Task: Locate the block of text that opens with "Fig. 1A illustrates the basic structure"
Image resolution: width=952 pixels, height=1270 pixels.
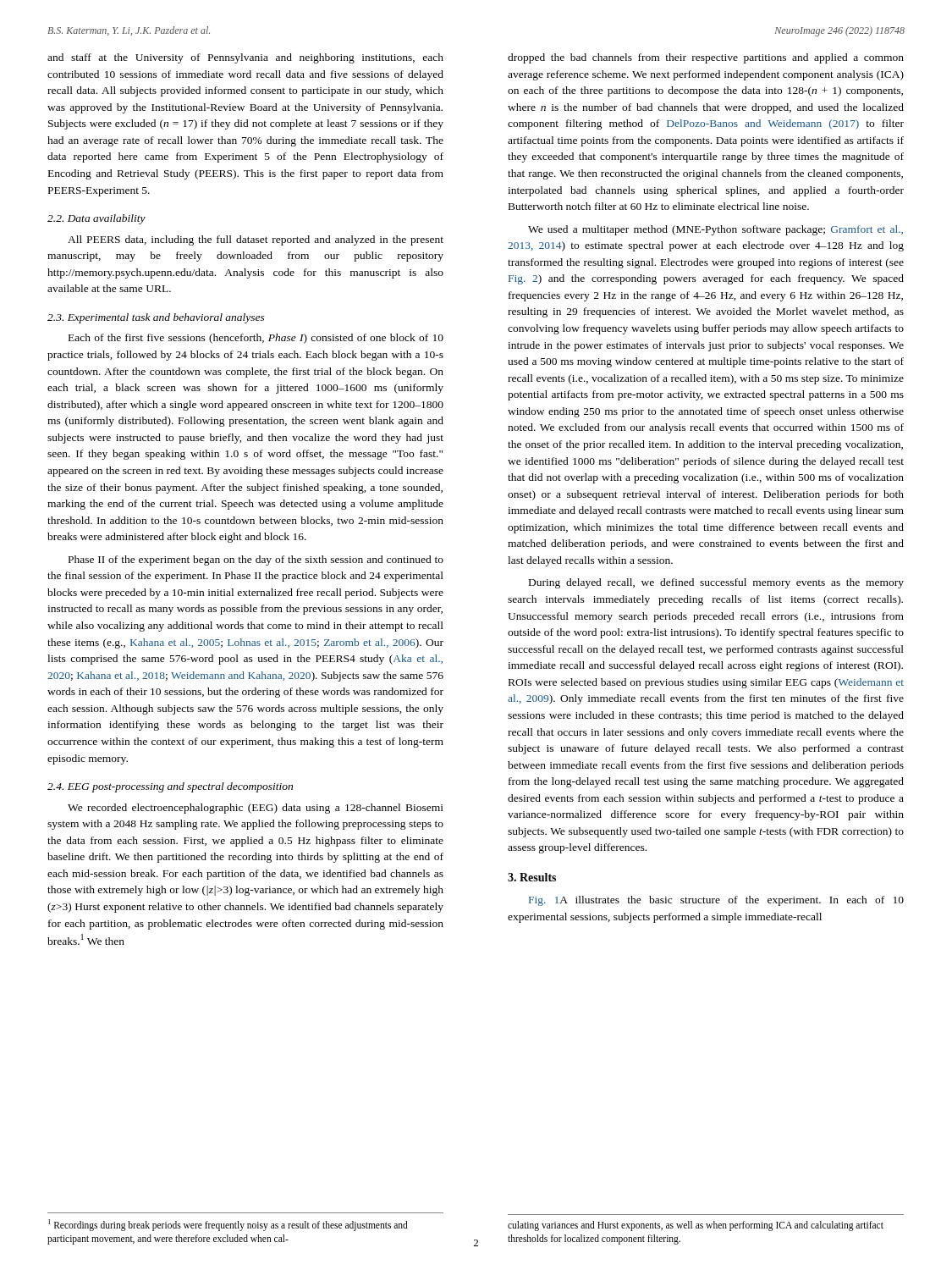Action: [x=706, y=908]
